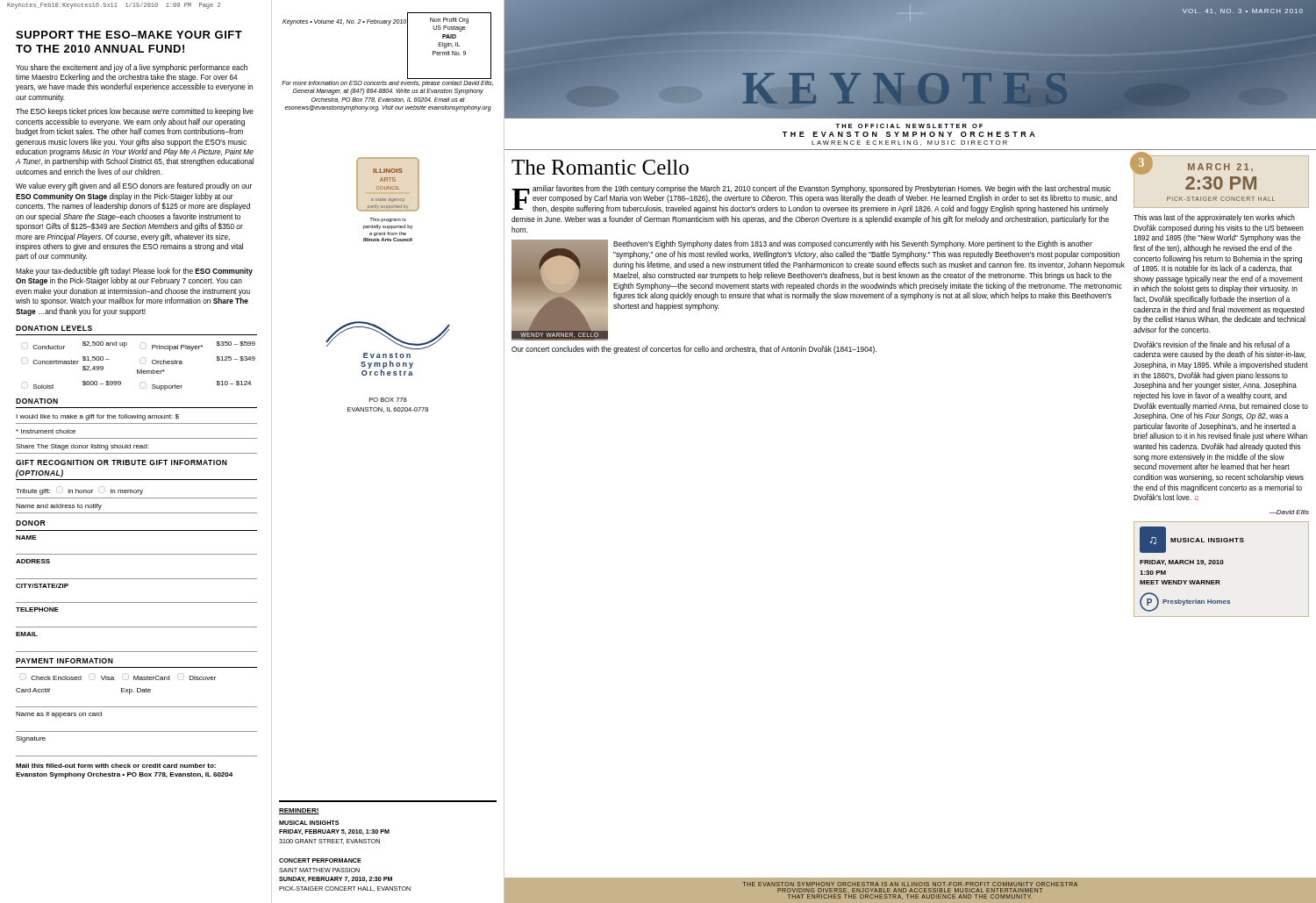
Task: Navigate to the text starting "This was last of the approximately ten"
Action: (x=1220, y=274)
